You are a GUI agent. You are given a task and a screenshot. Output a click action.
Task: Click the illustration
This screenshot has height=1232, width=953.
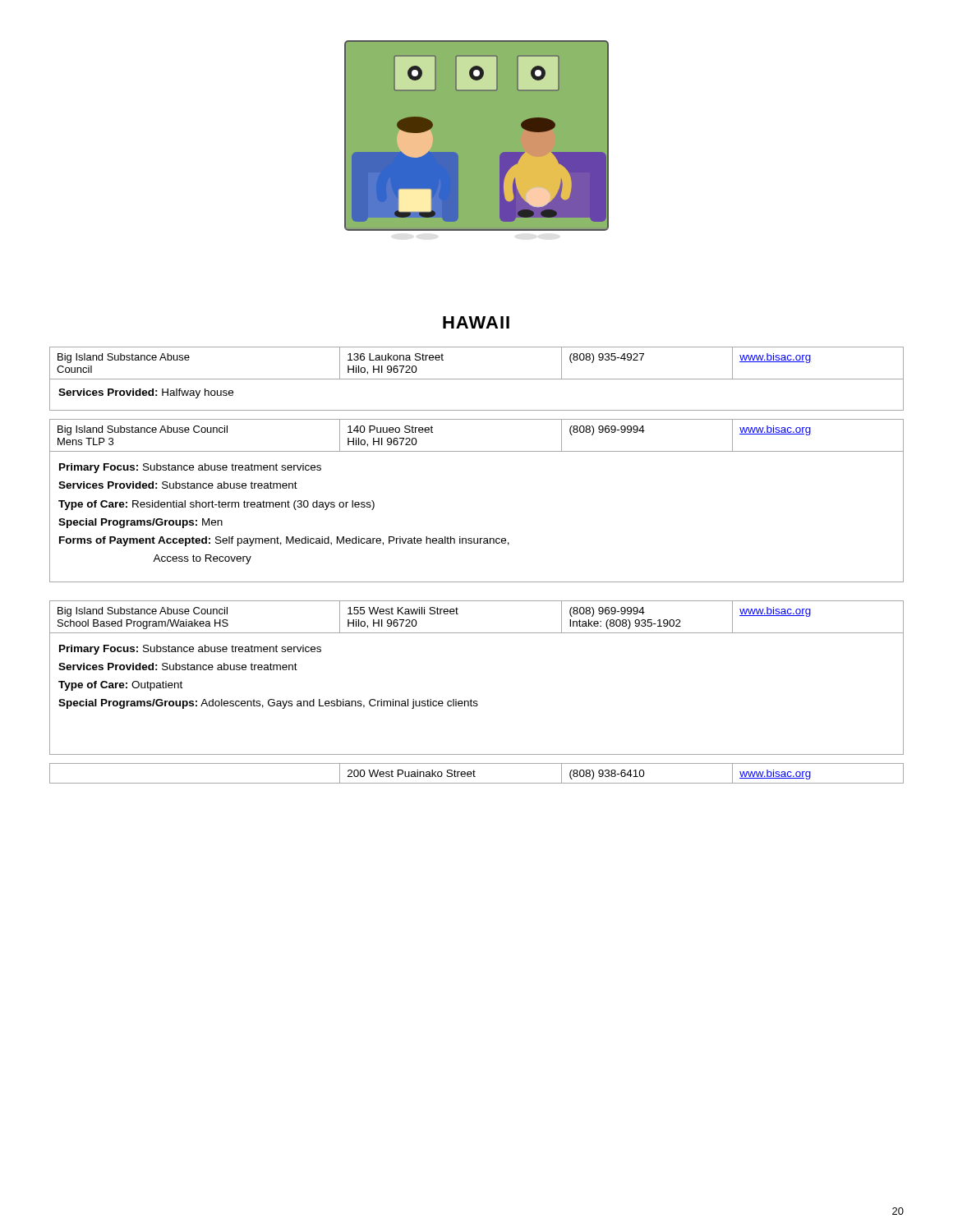476,152
